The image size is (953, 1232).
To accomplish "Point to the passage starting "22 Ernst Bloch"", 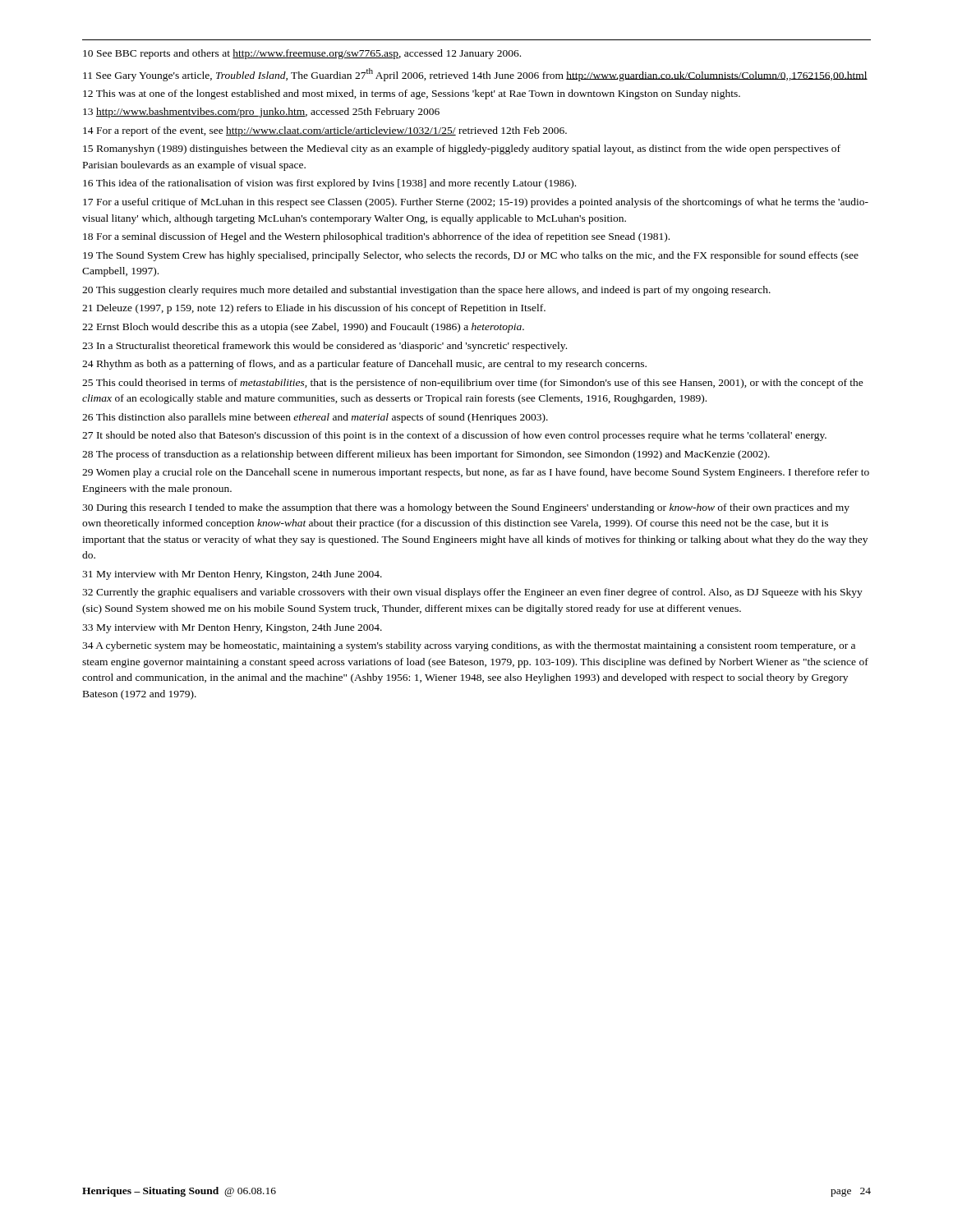I will [x=303, y=326].
